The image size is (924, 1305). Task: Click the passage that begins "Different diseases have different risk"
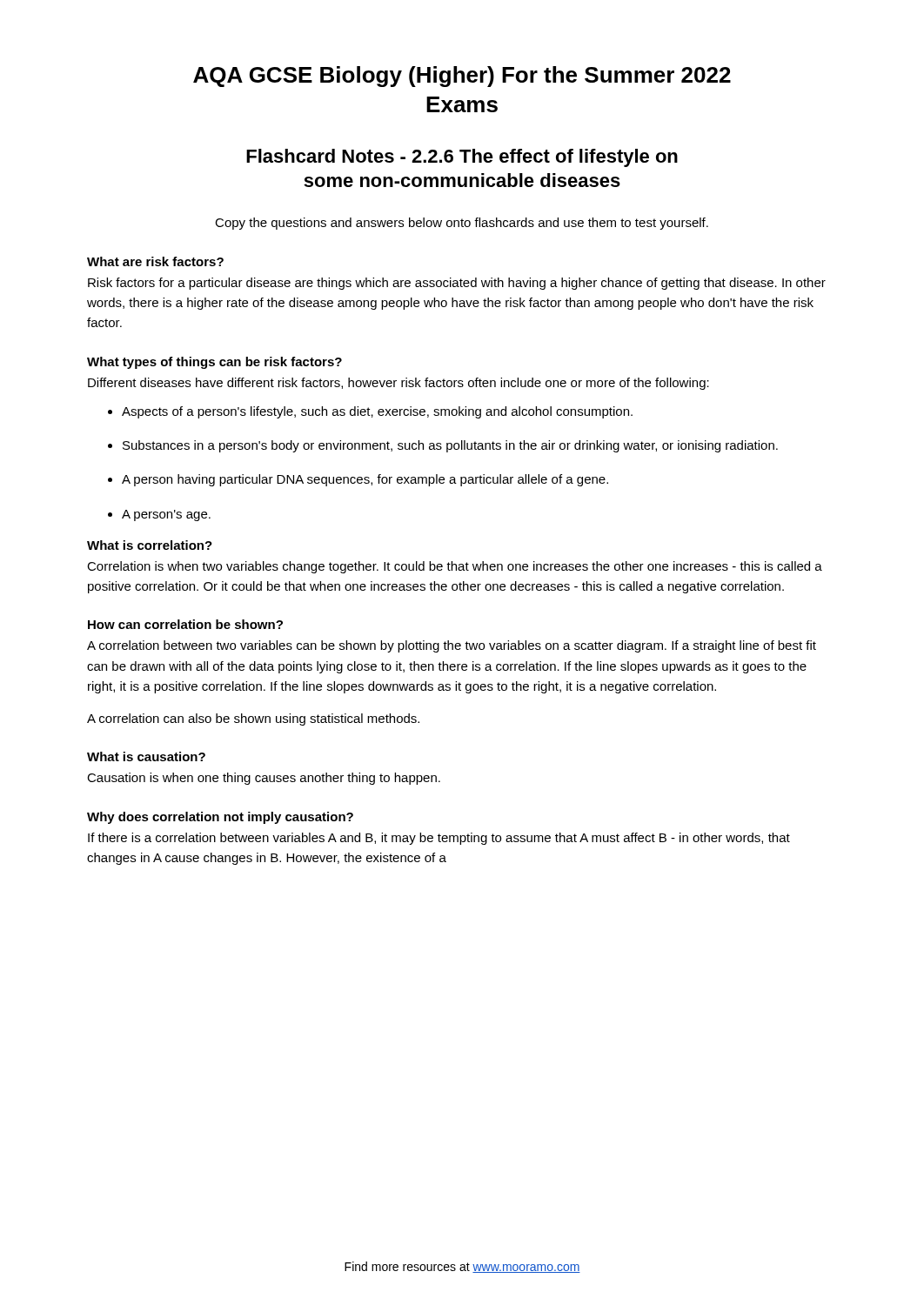398,382
